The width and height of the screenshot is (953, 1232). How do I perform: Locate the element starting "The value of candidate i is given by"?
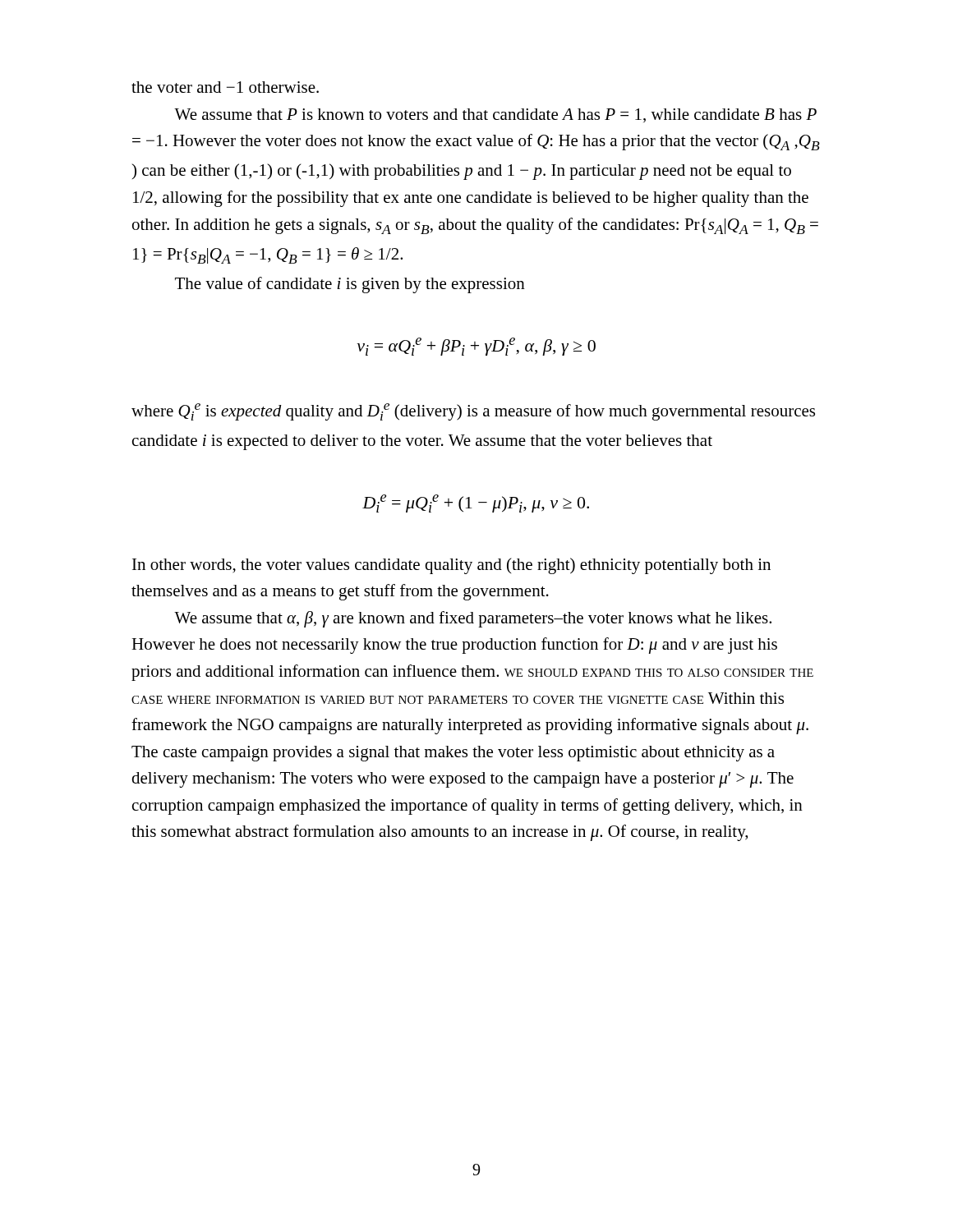[350, 283]
